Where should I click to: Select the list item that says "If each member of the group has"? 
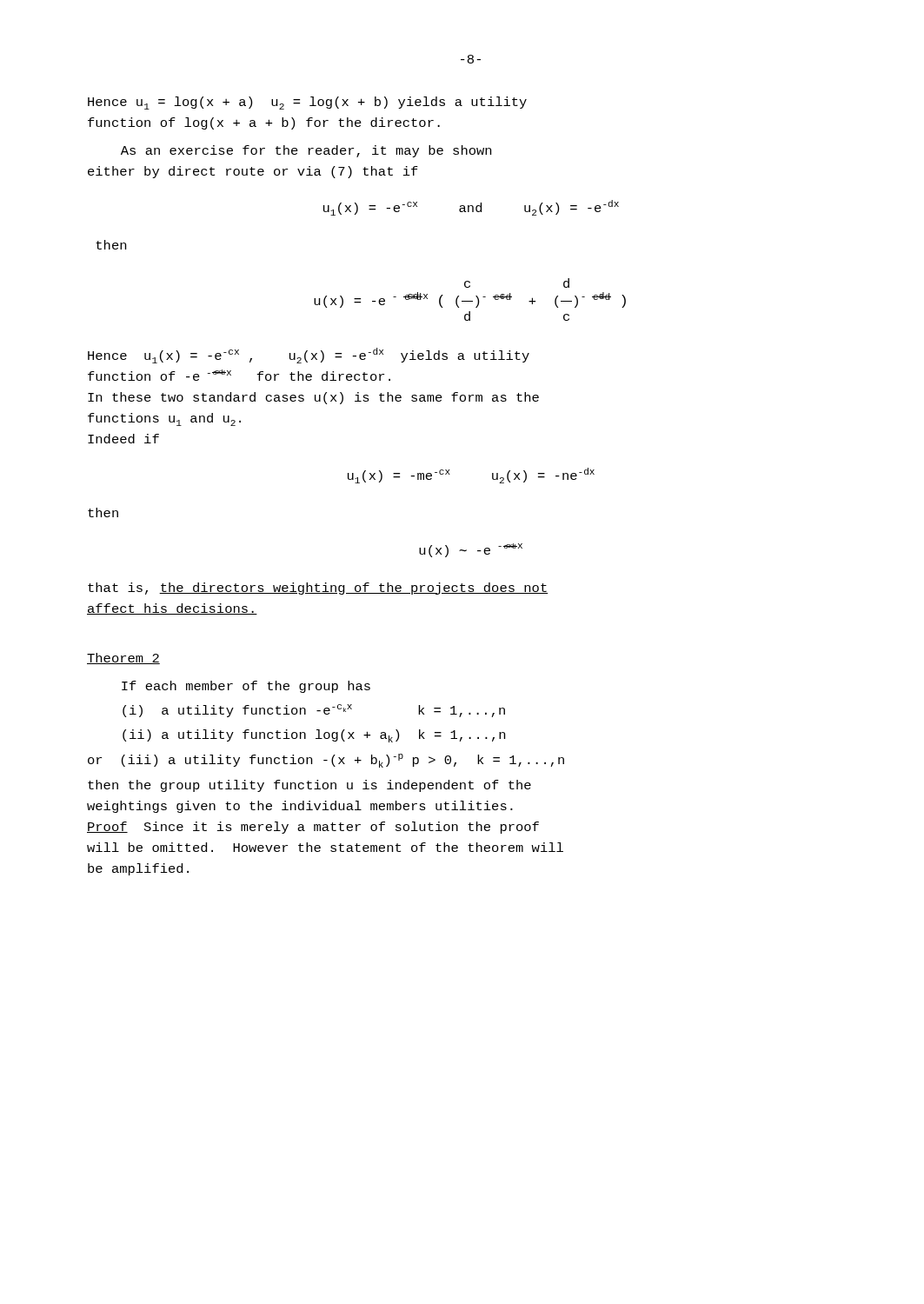pyautogui.click(x=246, y=687)
